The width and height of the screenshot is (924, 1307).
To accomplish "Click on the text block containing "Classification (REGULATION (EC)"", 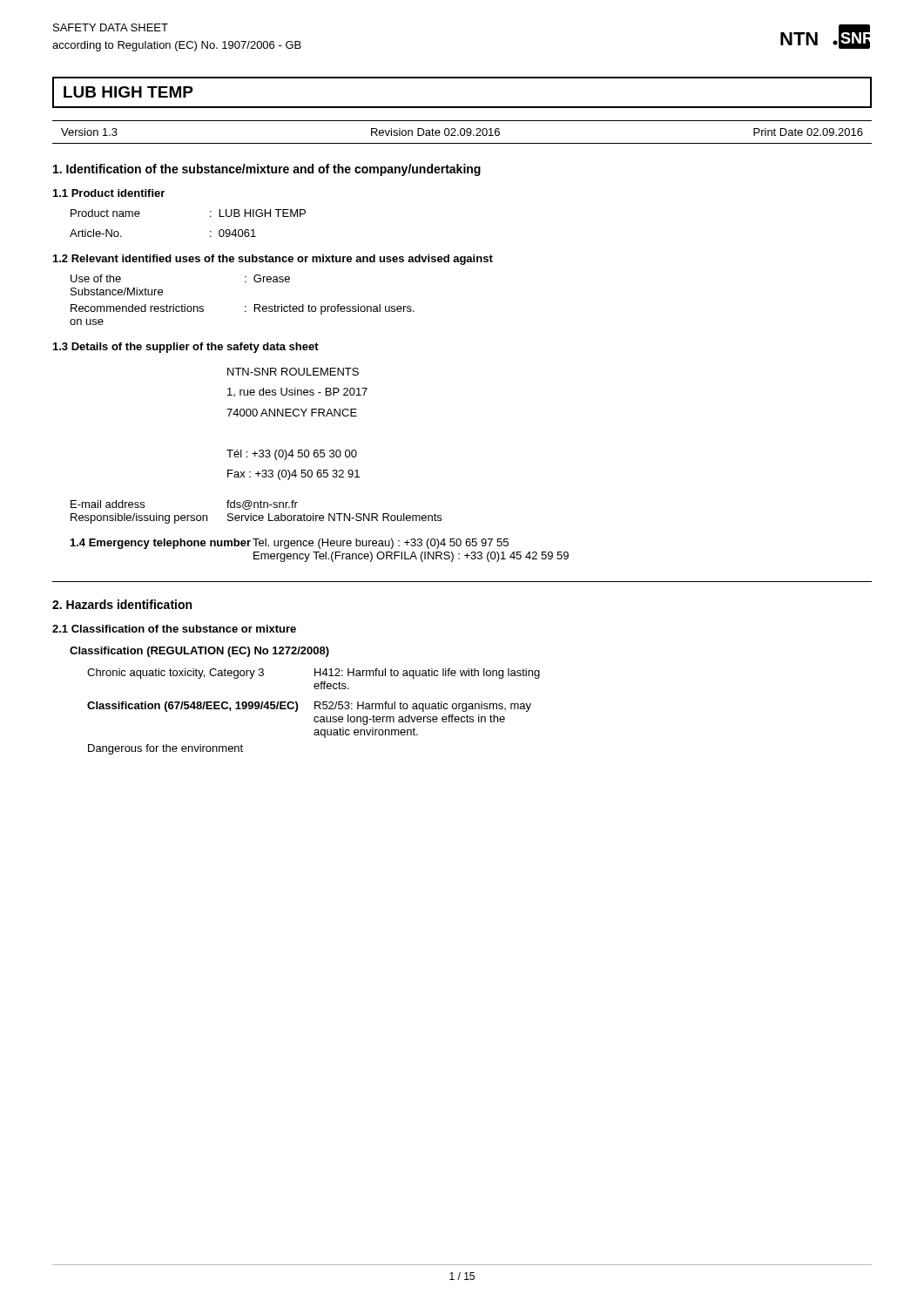I will pyautogui.click(x=199, y=651).
